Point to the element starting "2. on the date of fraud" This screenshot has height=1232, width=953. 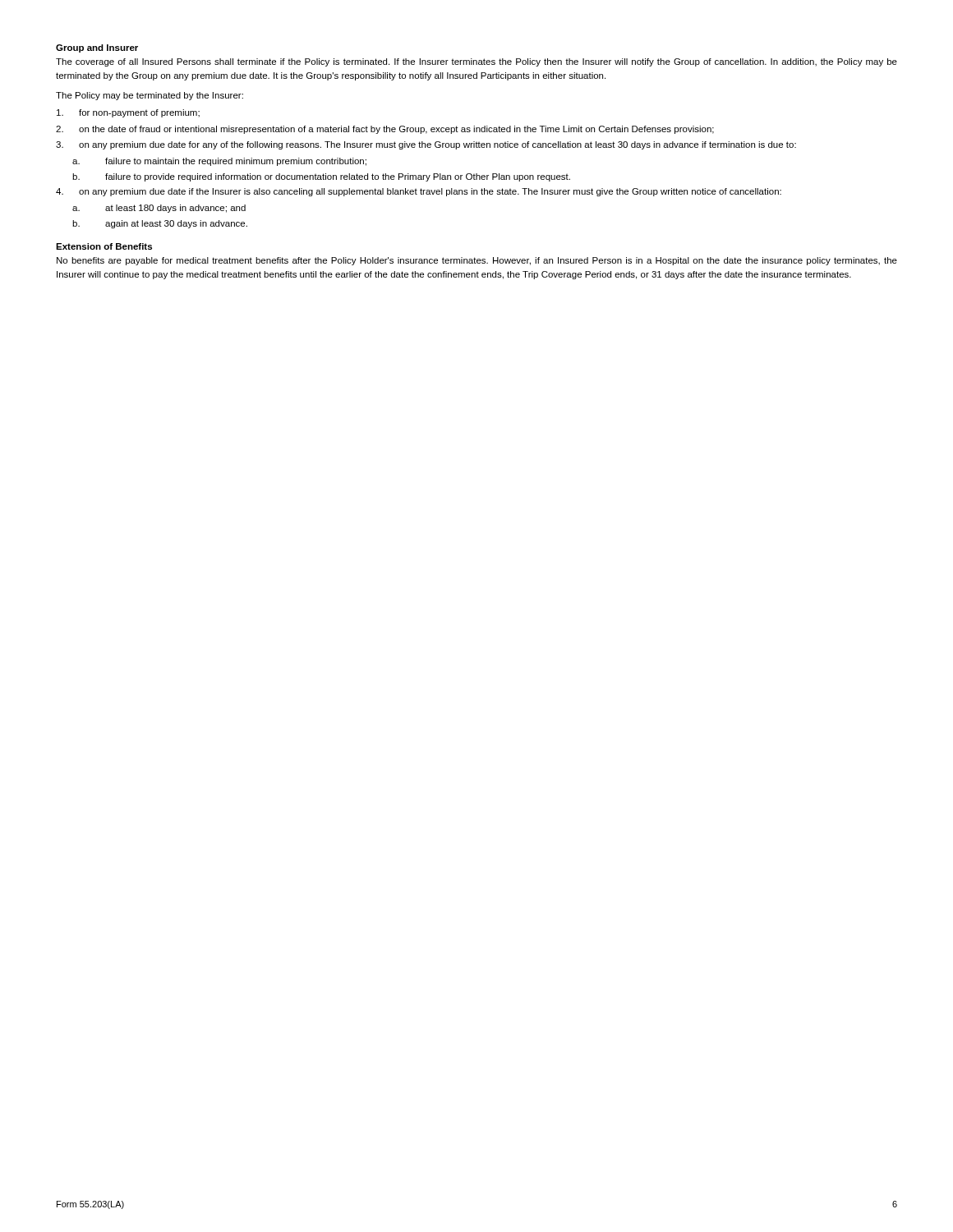(476, 129)
